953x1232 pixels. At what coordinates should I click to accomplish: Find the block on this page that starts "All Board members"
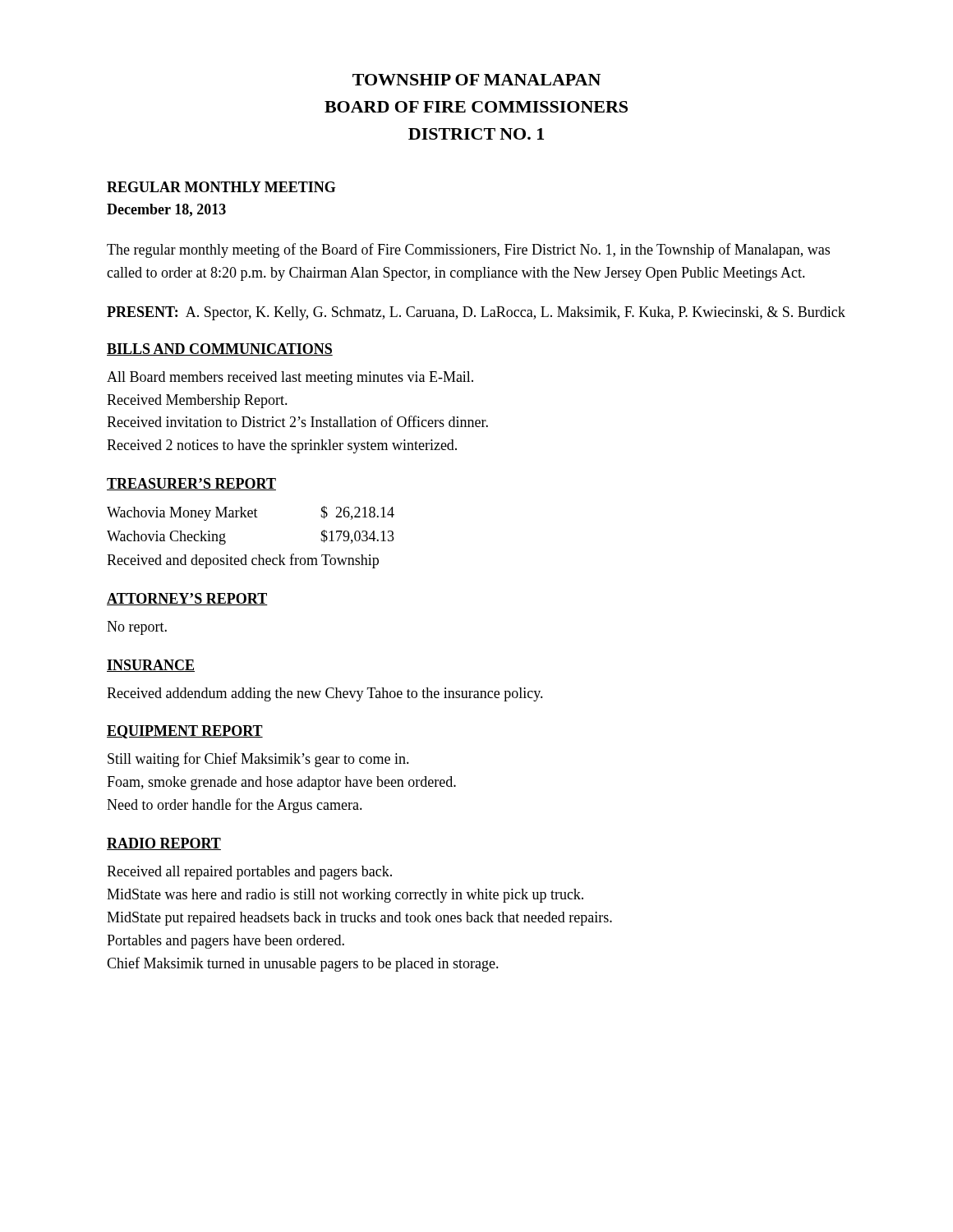point(298,411)
